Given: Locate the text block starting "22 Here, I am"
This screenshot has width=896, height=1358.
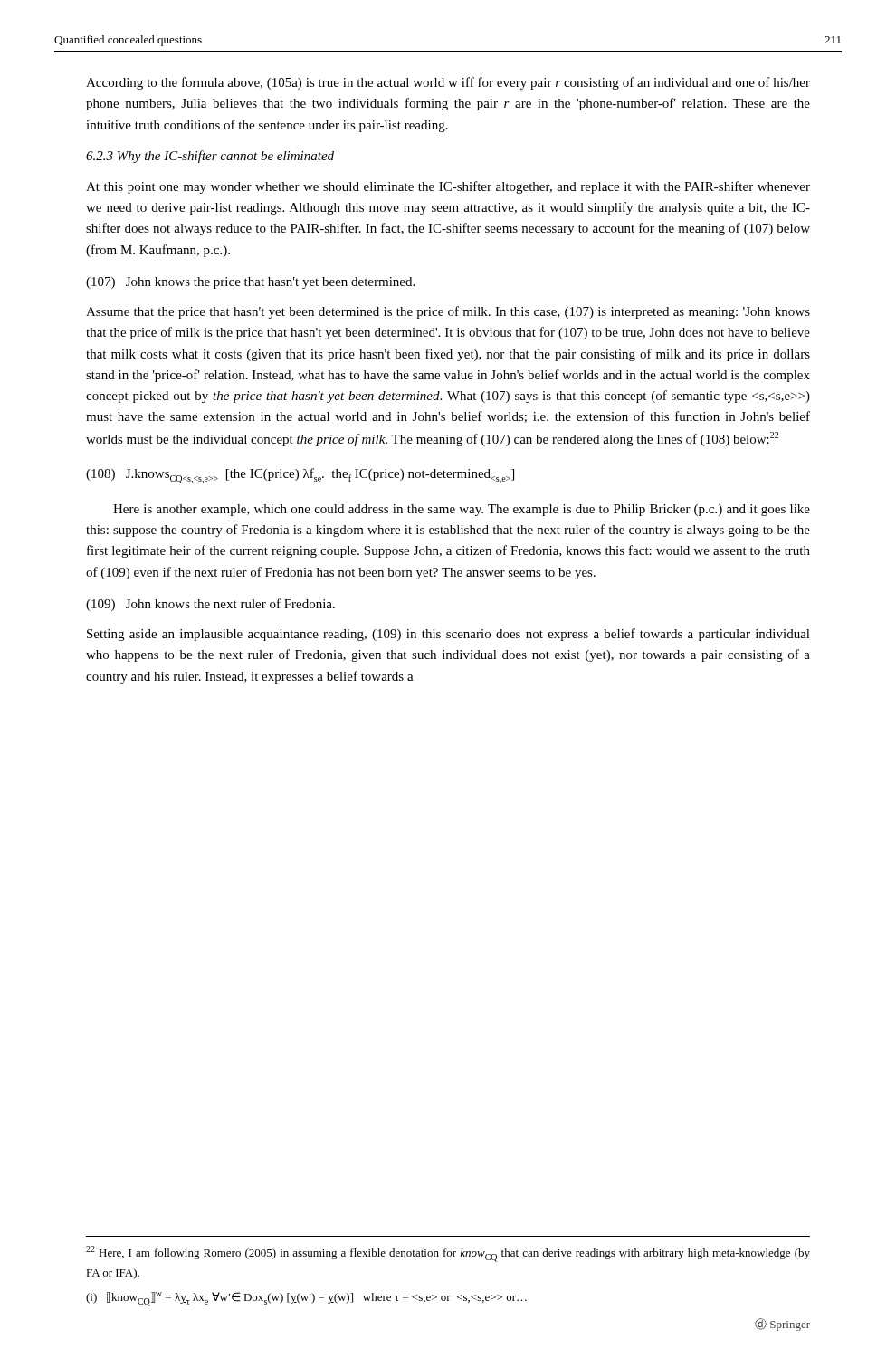Looking at the screenshot, I should (x=448, y=1261).
